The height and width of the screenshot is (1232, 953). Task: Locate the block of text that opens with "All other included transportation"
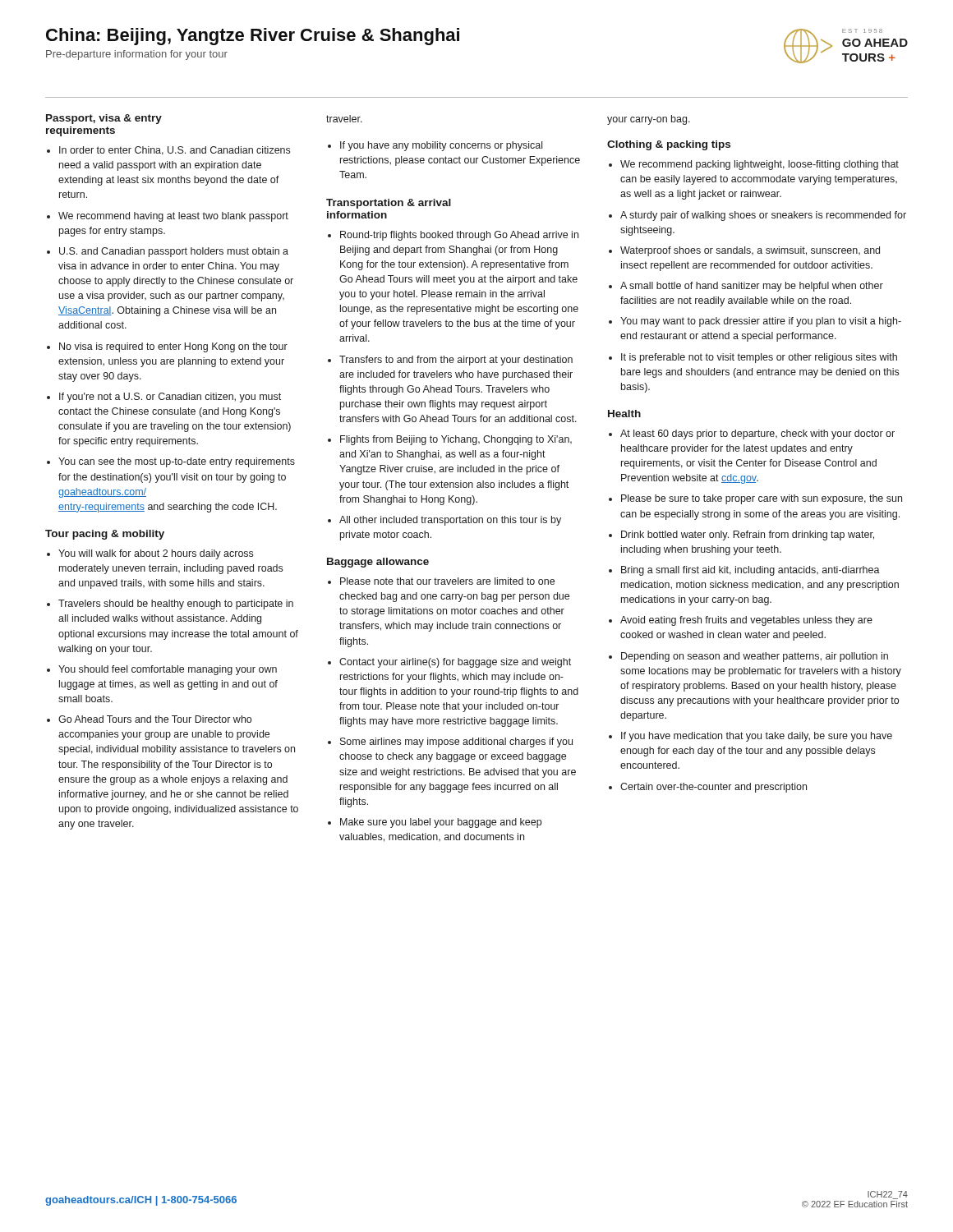click(450, 527)
